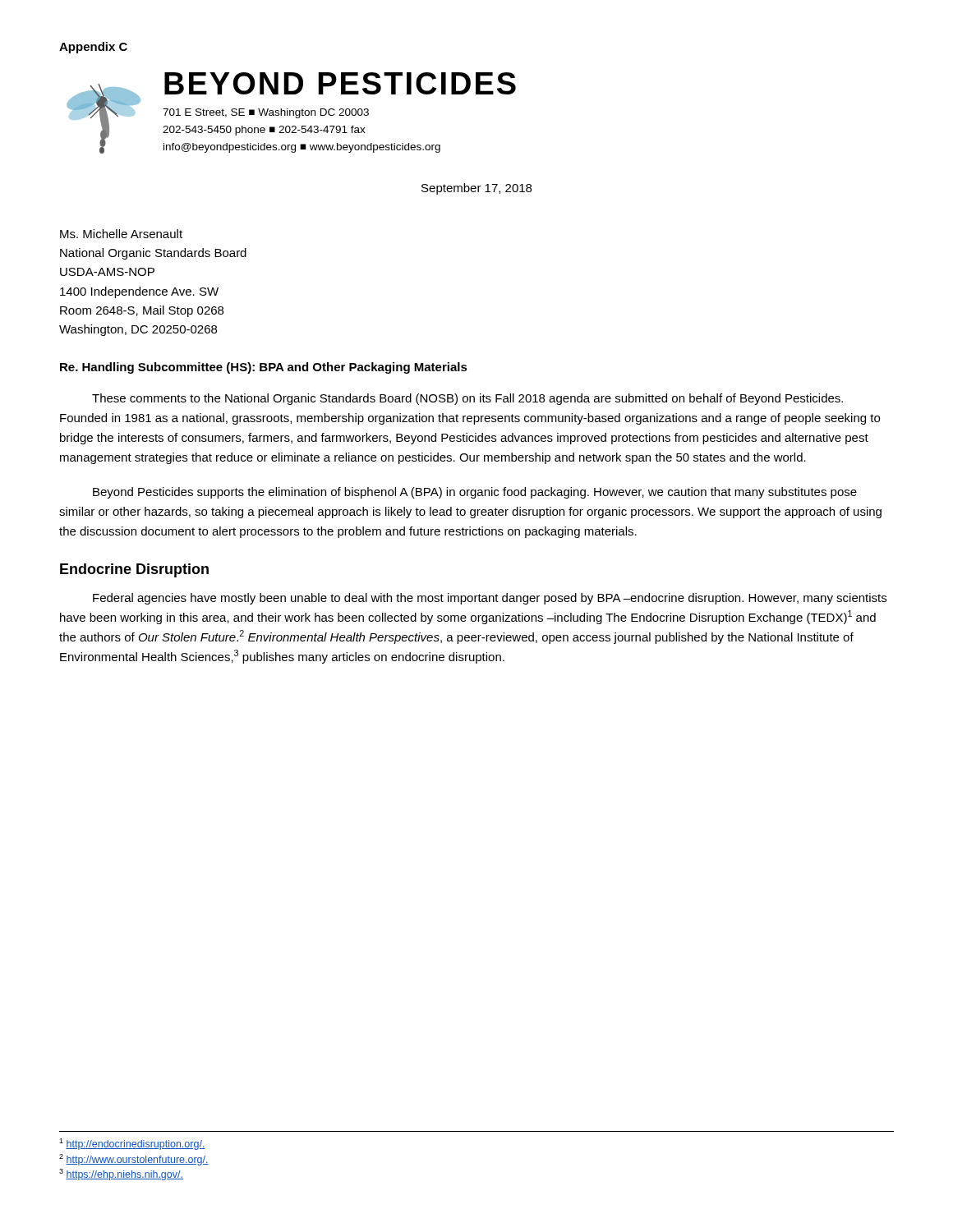The width and height of the screenshot is (953, 1232).
Task: Select the logo
Action: [476, 112]
